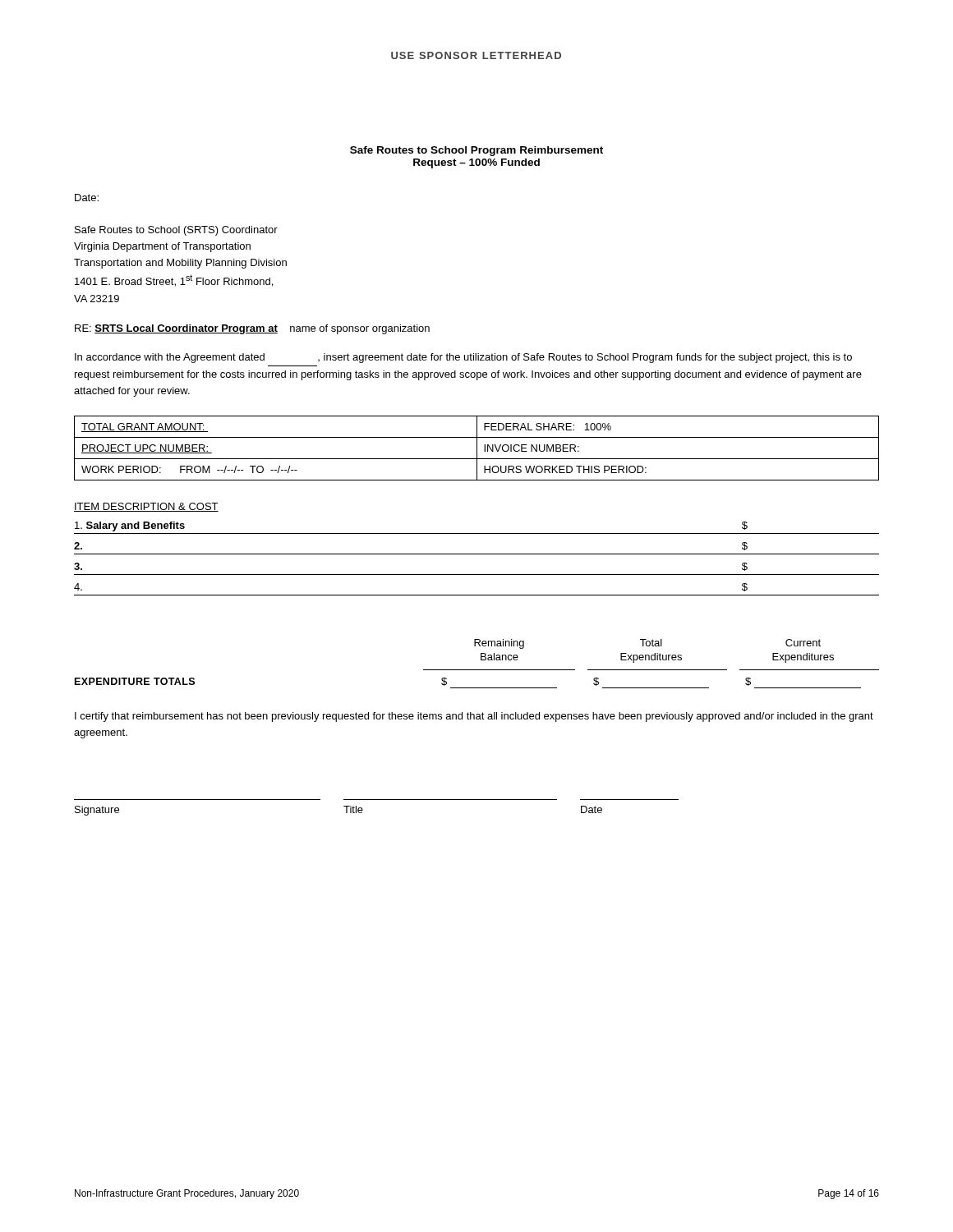Screen dimensions: 1232x953
Task: Click the passage that begins "I certify that reimbursement"
Action: [x=473, y=724]
